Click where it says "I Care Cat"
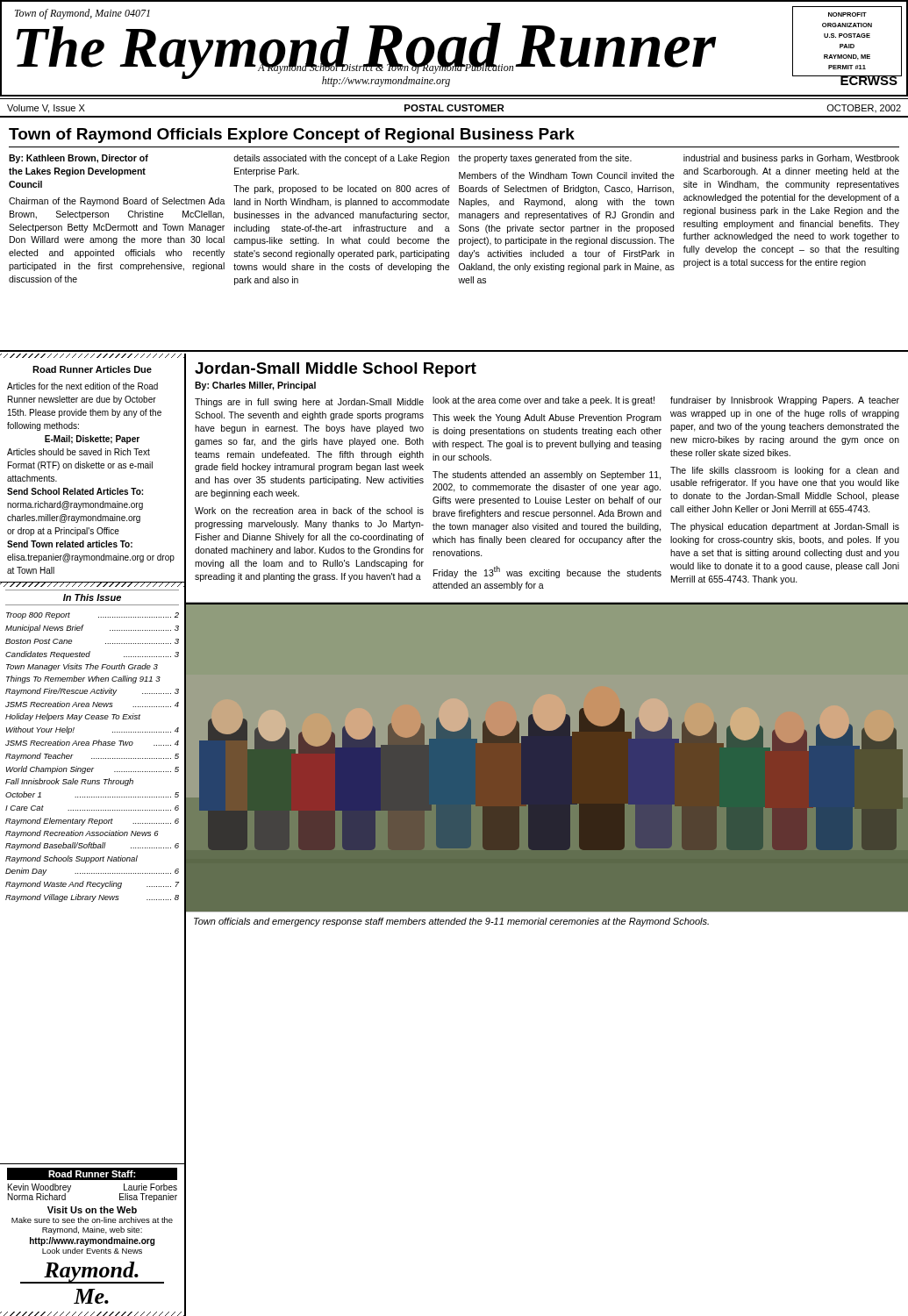The width and height of the screenshot is (908, 1316). click(x=92, y=807)
